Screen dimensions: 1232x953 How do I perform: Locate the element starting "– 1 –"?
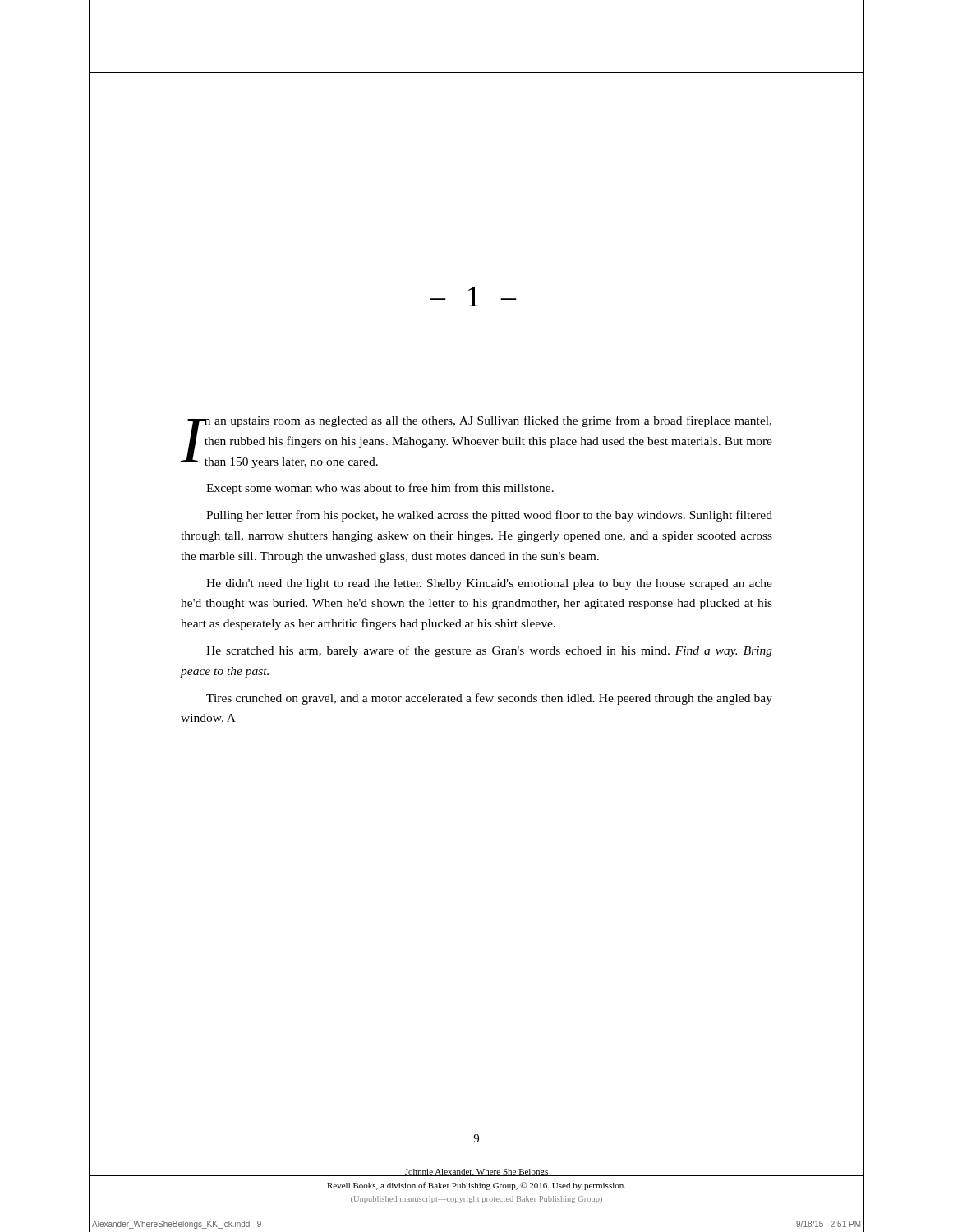[x=476, y=296]
